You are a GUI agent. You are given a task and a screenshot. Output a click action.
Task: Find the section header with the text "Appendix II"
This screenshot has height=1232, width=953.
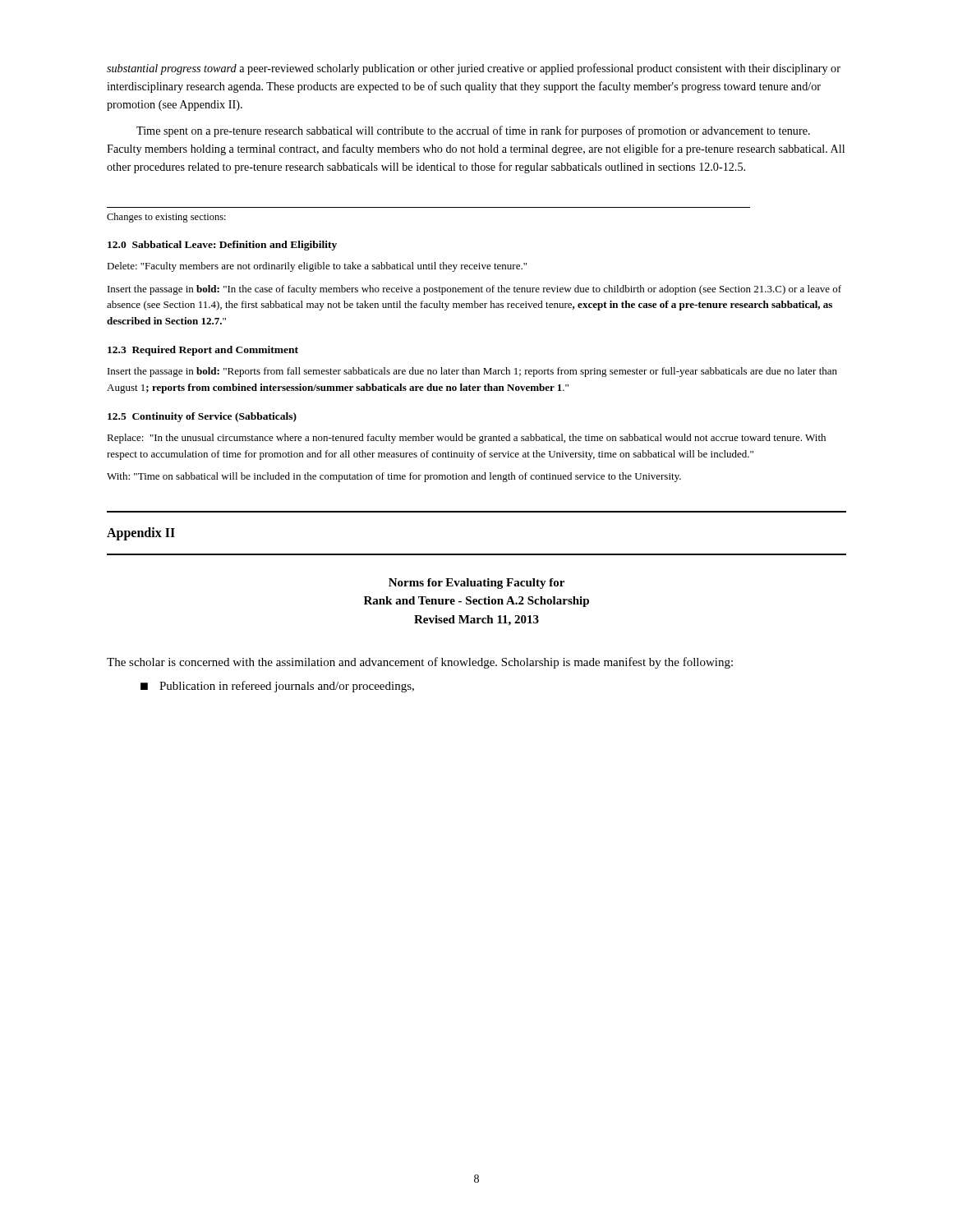pos(141,532)
